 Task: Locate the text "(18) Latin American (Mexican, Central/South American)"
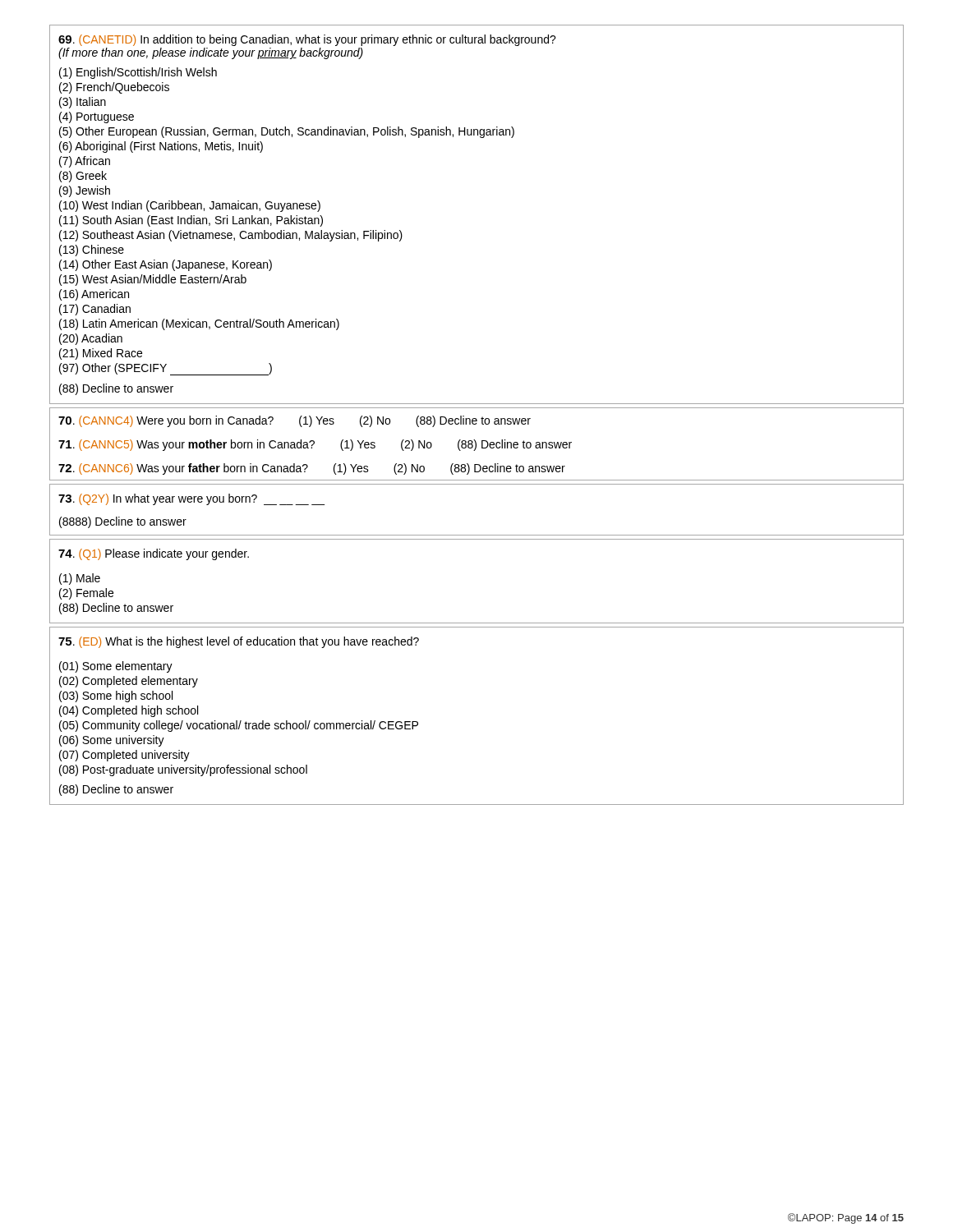pyautogui.click(x=199, y=324)
